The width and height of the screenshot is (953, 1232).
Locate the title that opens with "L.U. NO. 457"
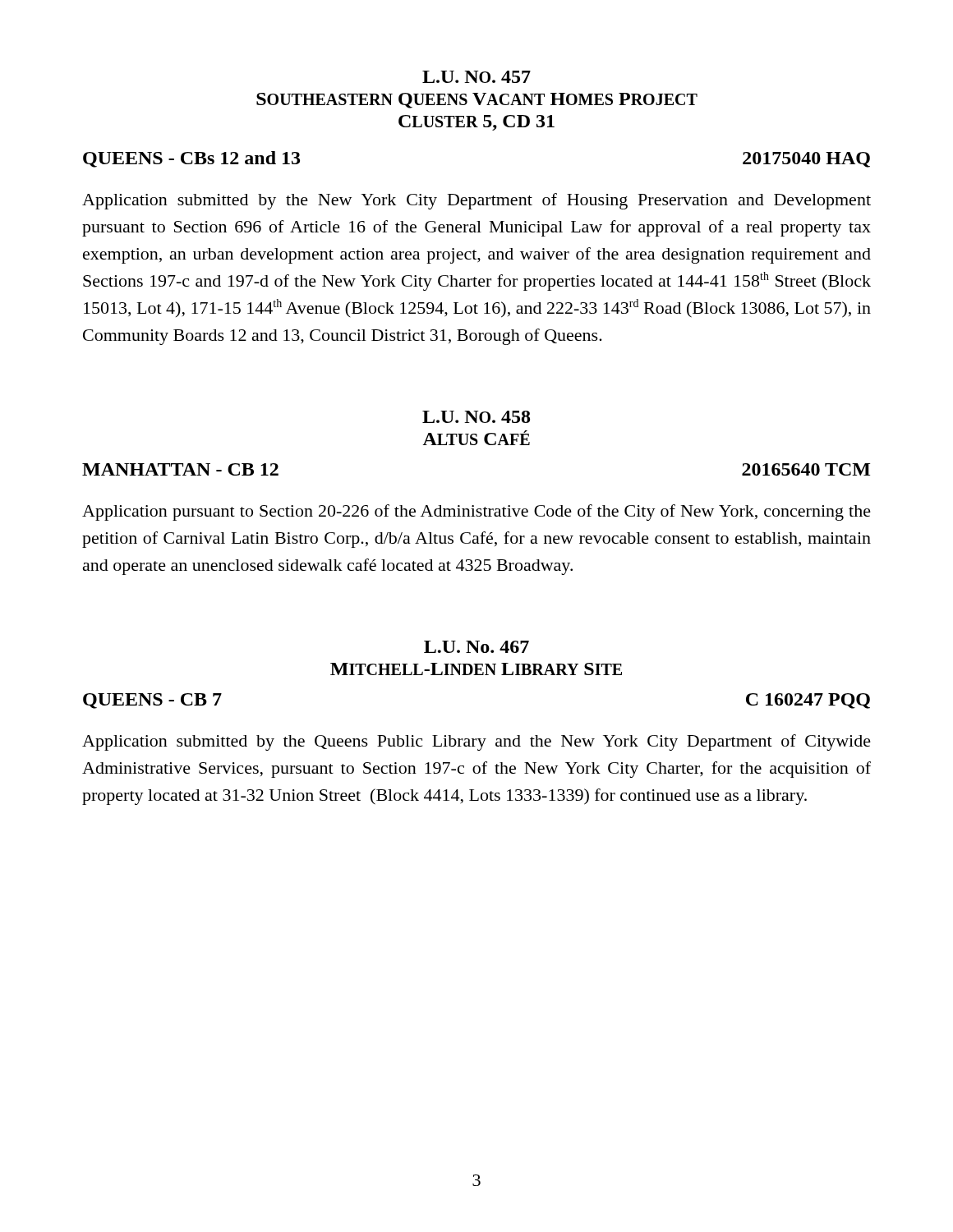(476, 99)
